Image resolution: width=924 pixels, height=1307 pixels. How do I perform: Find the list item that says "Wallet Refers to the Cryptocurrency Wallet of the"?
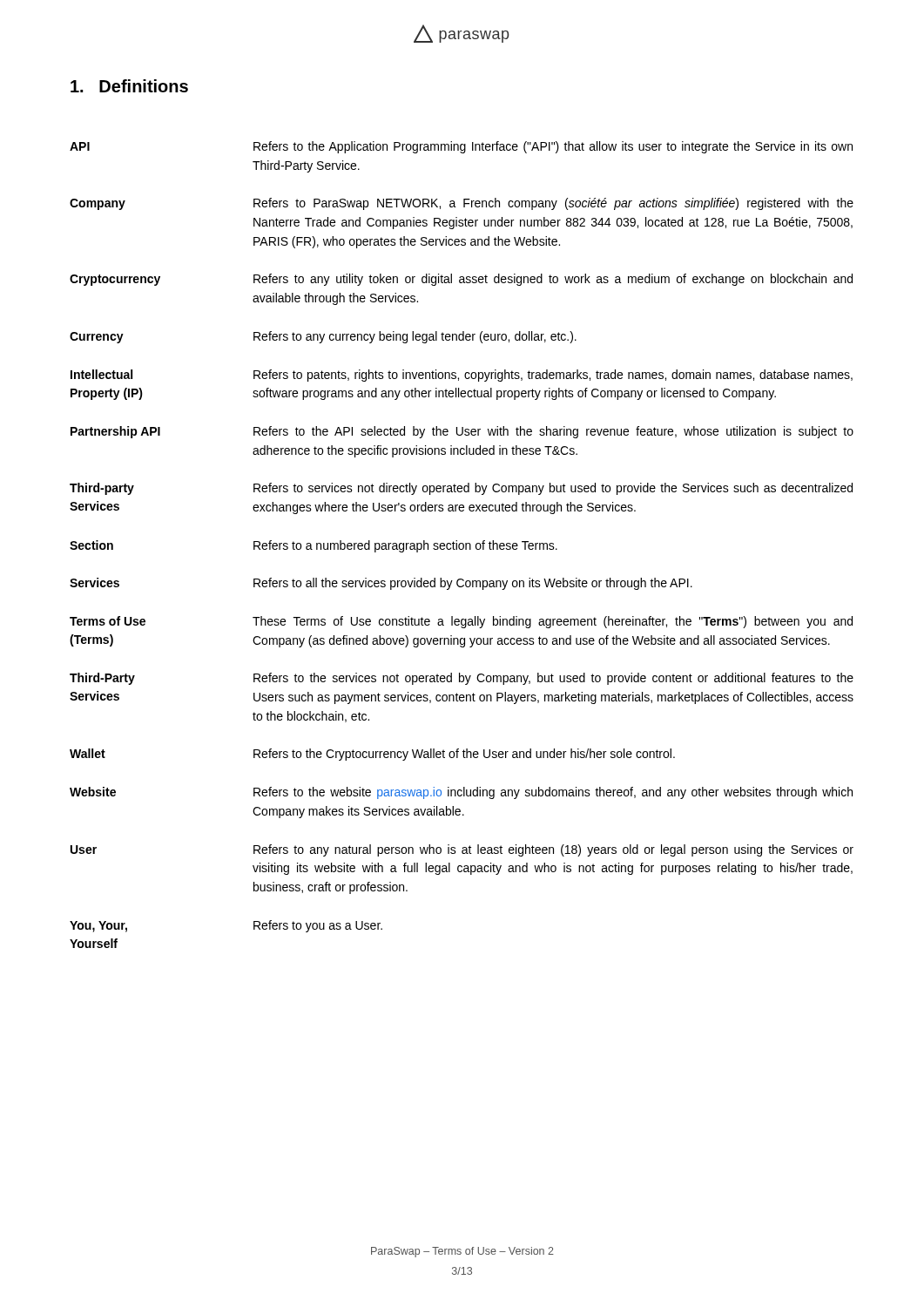pyautogui.click(x=462, y=755)
